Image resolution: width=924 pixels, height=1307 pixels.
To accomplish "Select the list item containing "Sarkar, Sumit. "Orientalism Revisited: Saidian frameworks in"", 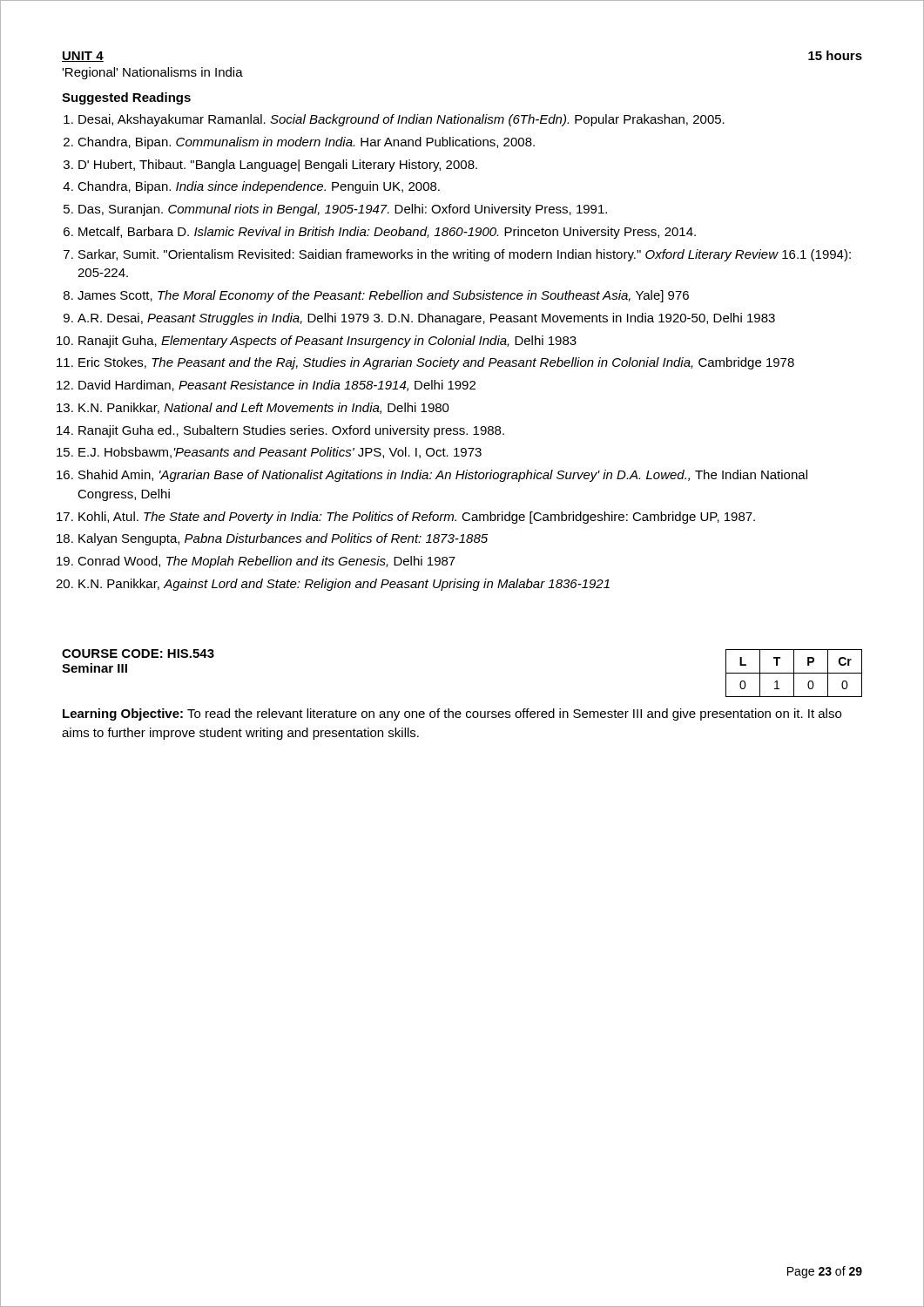I will click(465, 263).
